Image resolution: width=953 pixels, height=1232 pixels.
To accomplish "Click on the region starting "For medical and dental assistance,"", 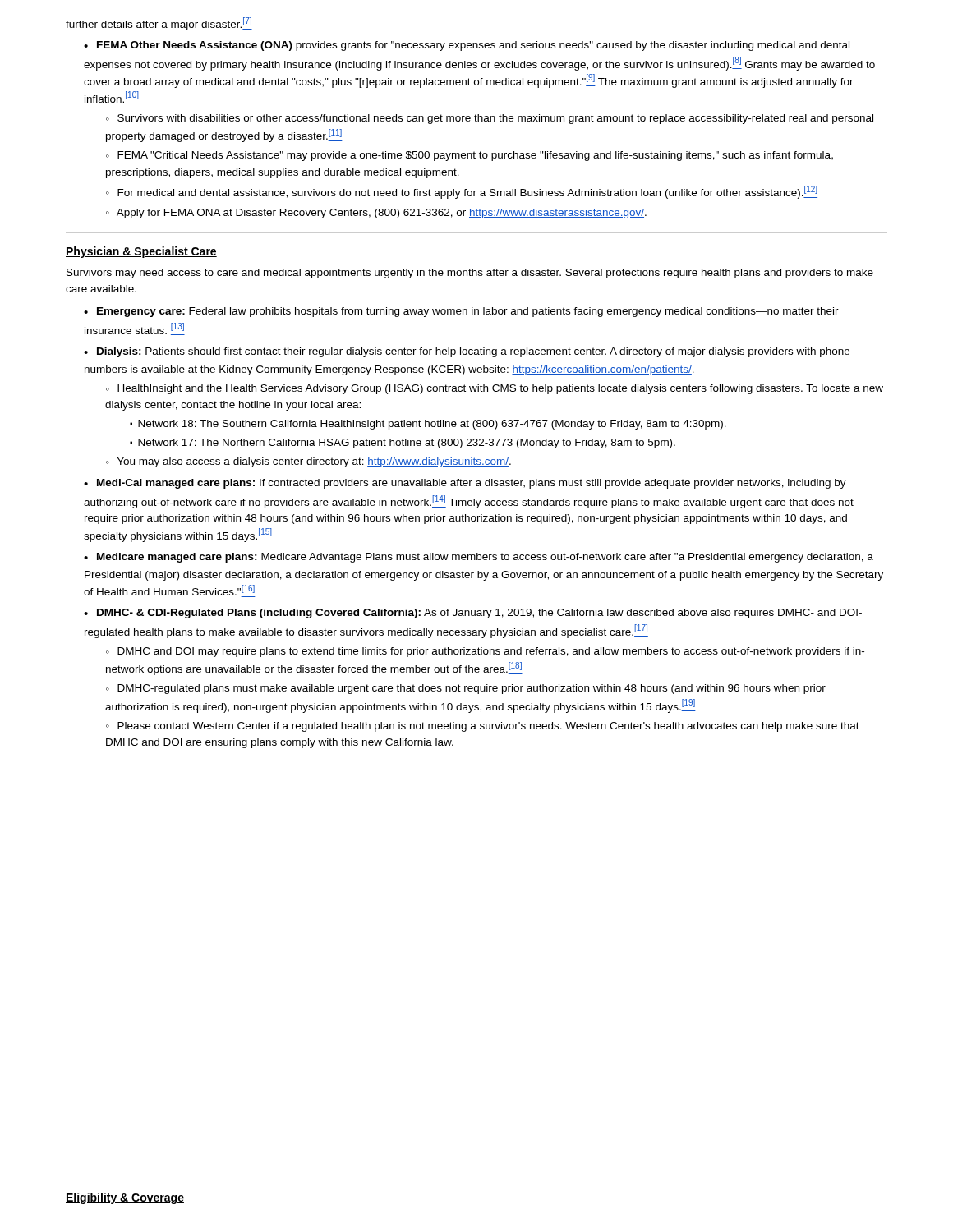I will pyautogui.click(x=466, y=191).
